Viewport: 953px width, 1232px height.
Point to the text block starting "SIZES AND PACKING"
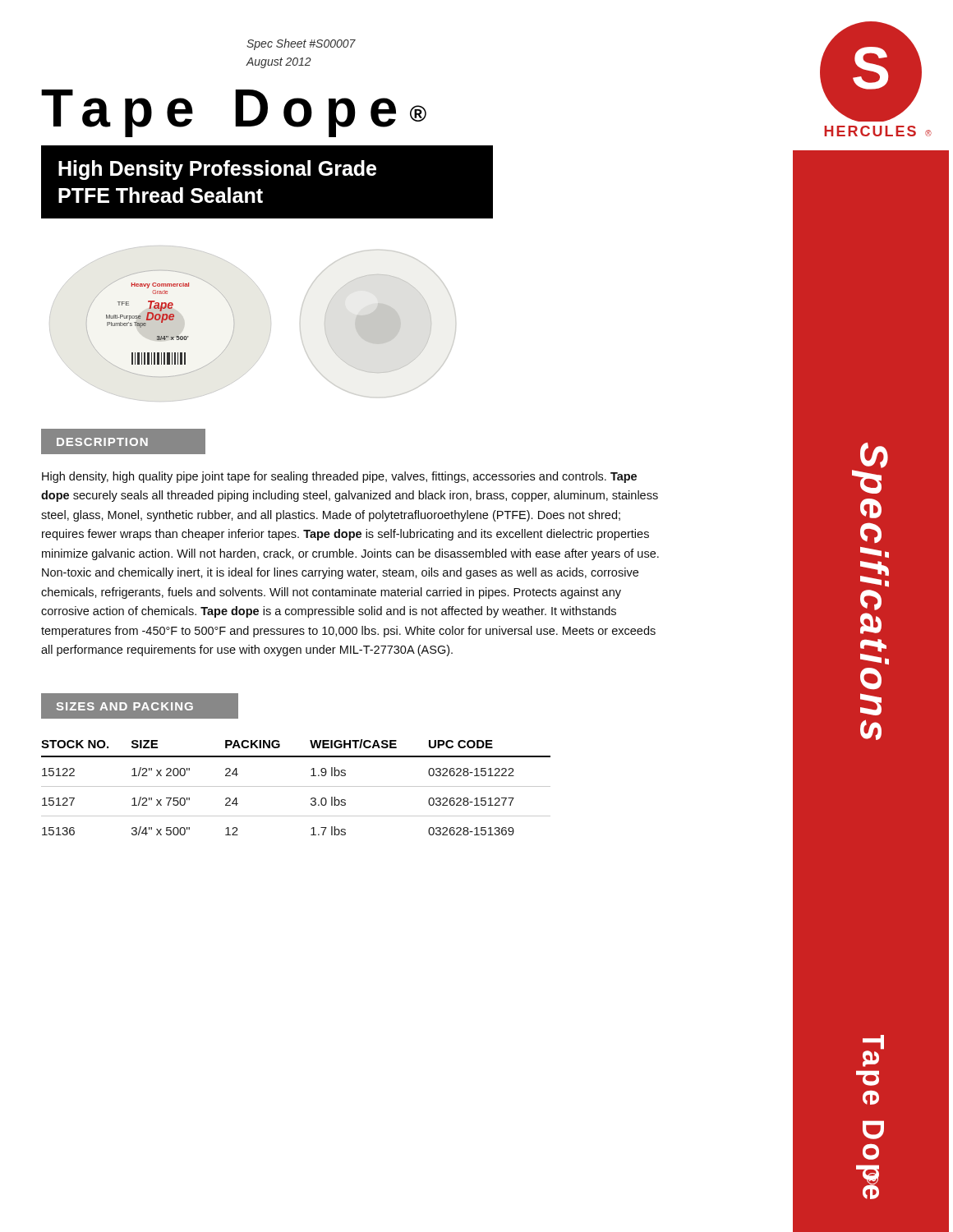tap(125, 706)
